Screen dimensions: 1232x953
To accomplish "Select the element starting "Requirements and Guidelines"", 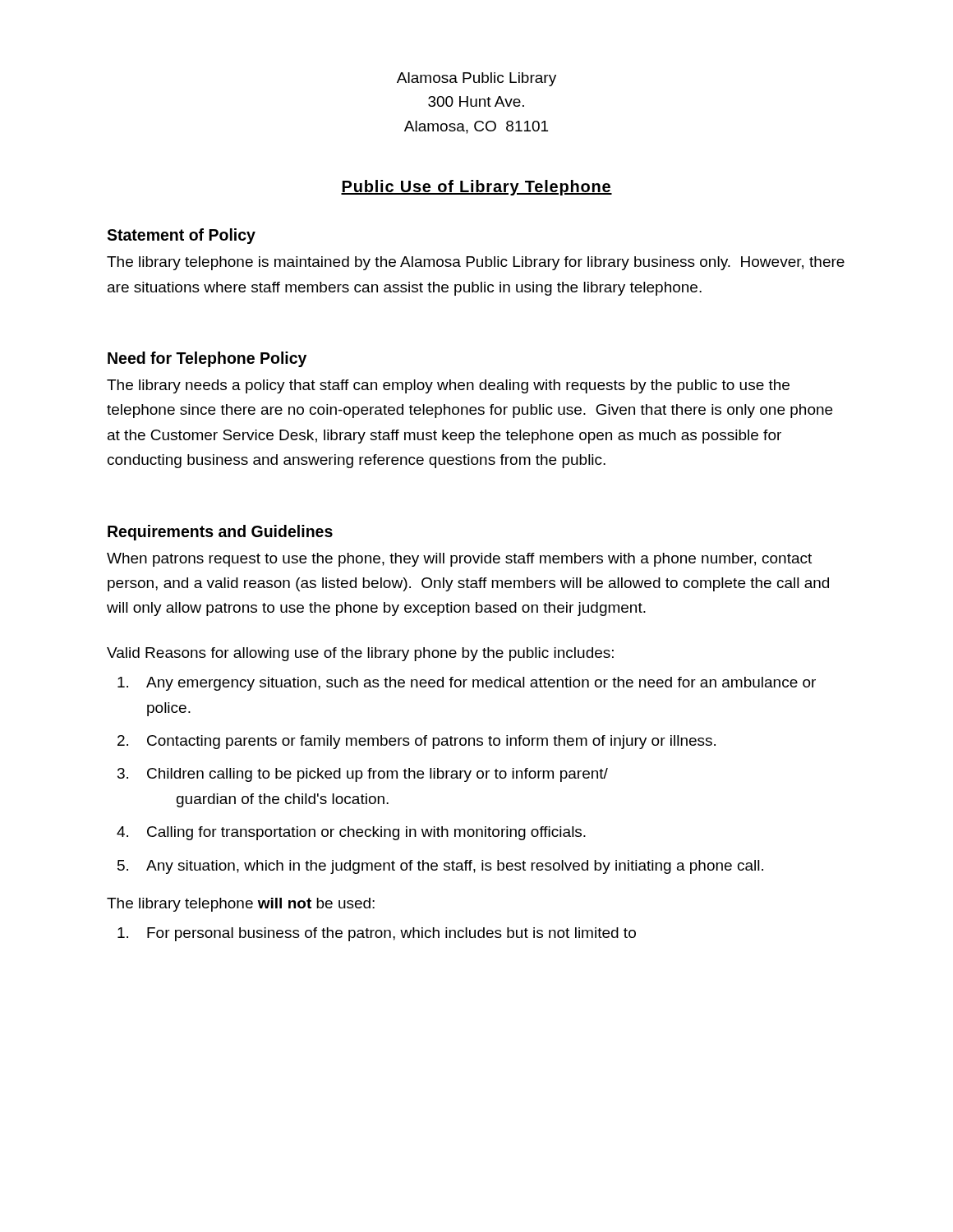I will [220, 531].
